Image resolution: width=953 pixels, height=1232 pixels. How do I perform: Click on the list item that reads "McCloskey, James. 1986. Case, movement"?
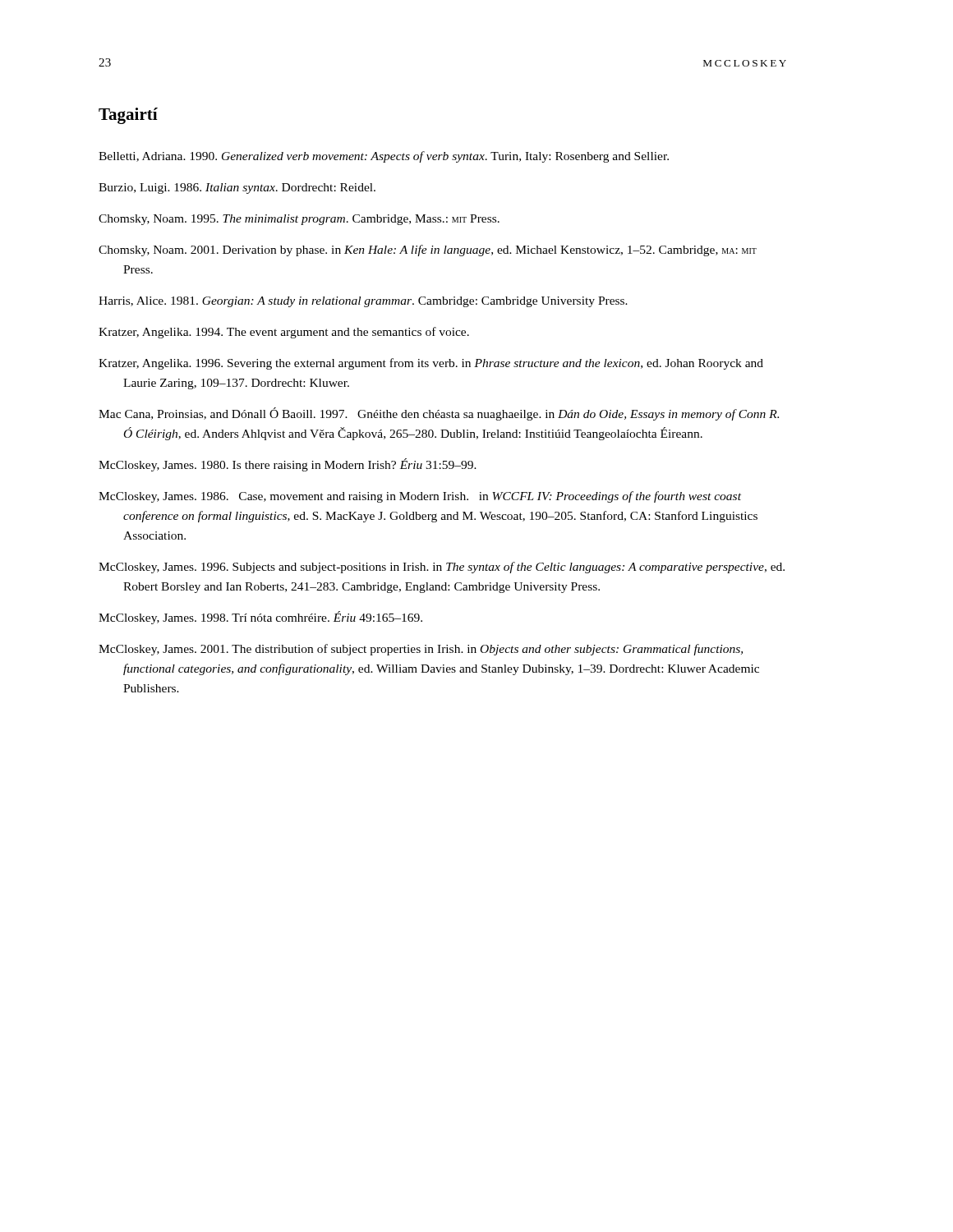[x=428, y=516]
